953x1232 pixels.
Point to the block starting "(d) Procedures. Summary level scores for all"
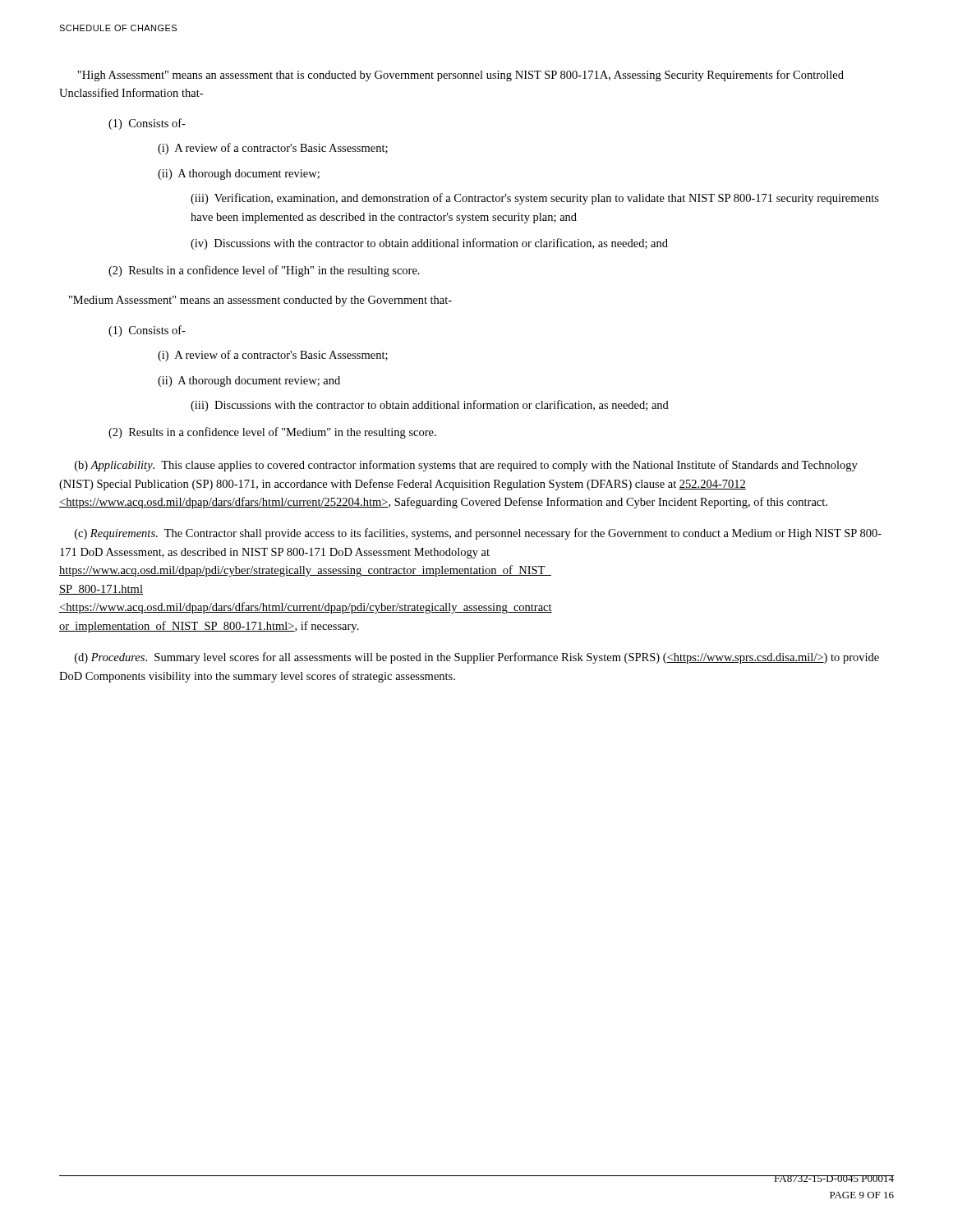tap(469, 667)
